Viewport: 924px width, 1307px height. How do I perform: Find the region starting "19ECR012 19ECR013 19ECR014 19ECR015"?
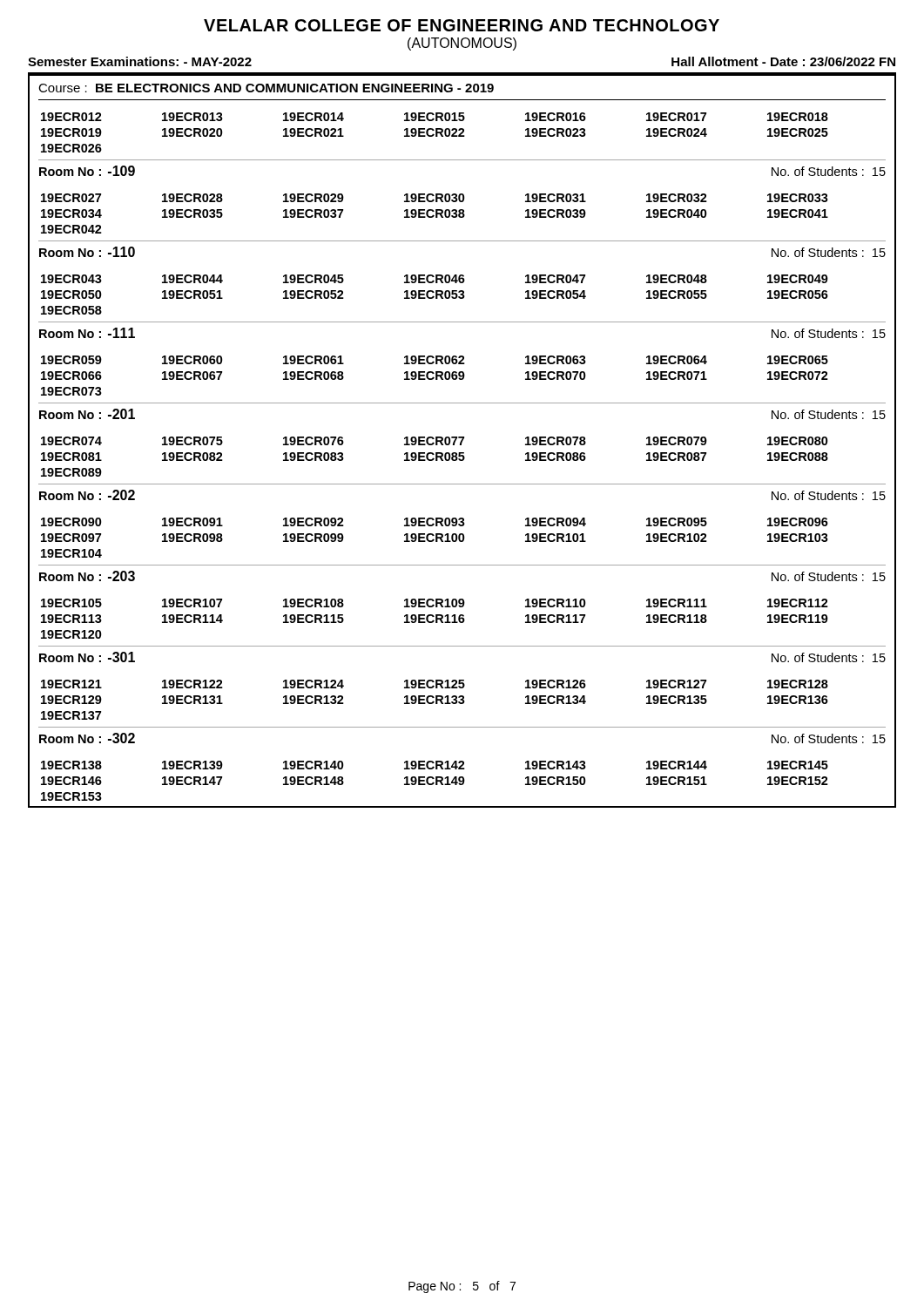click(x=462, y=132)
